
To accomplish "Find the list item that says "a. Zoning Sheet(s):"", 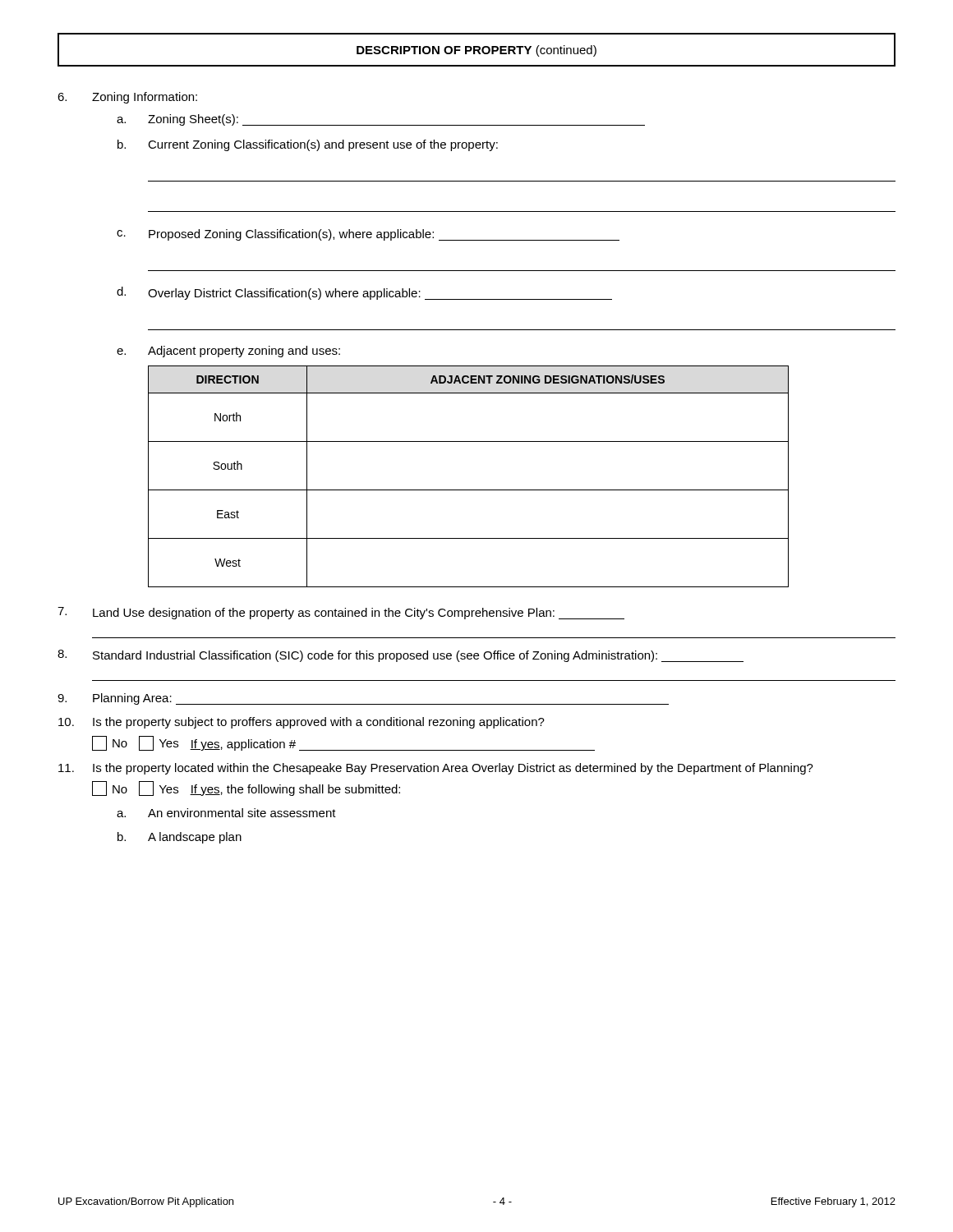I will pyautogui.click(x=506, y=118).
